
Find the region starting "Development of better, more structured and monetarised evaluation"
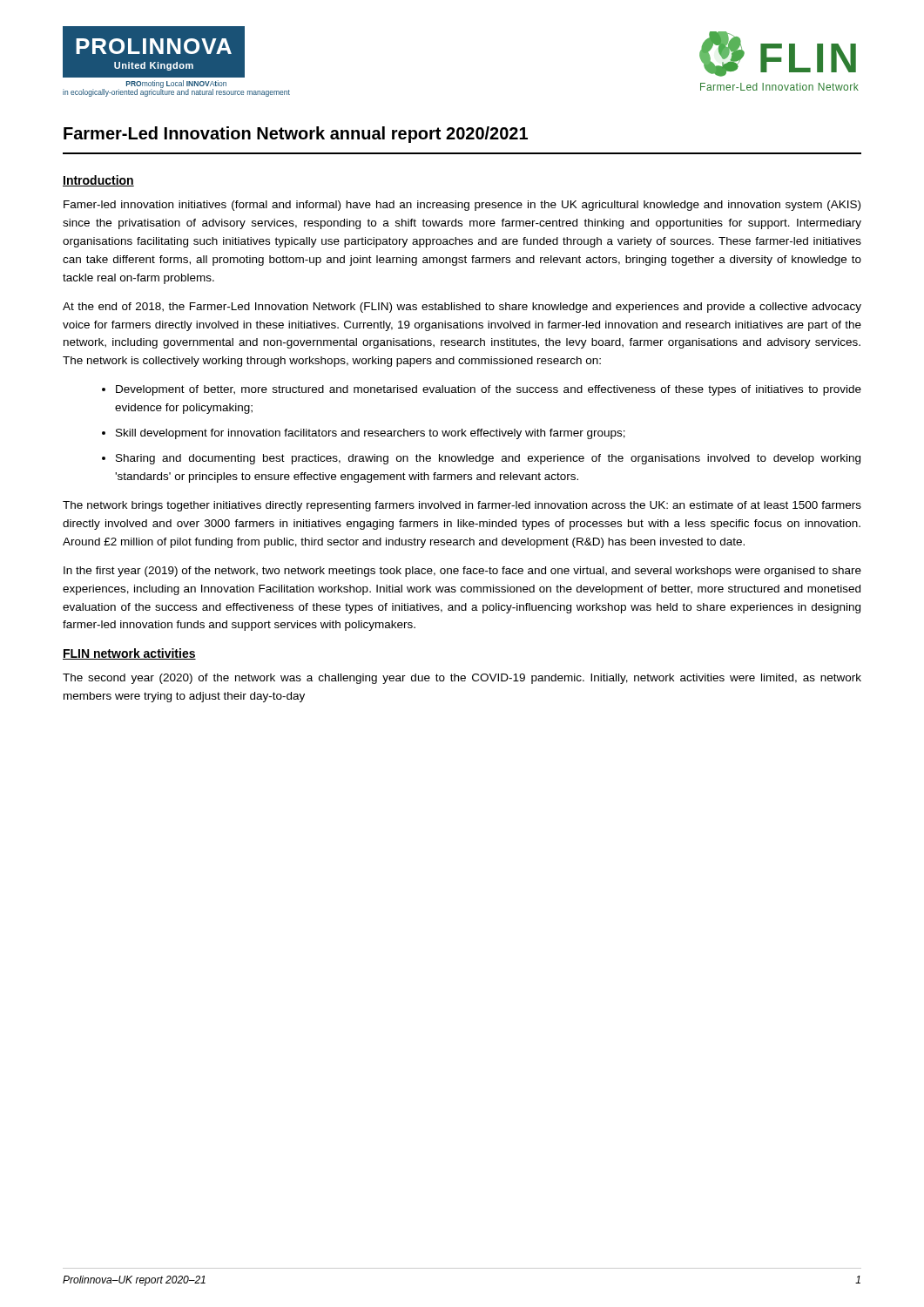coord(488,398)
